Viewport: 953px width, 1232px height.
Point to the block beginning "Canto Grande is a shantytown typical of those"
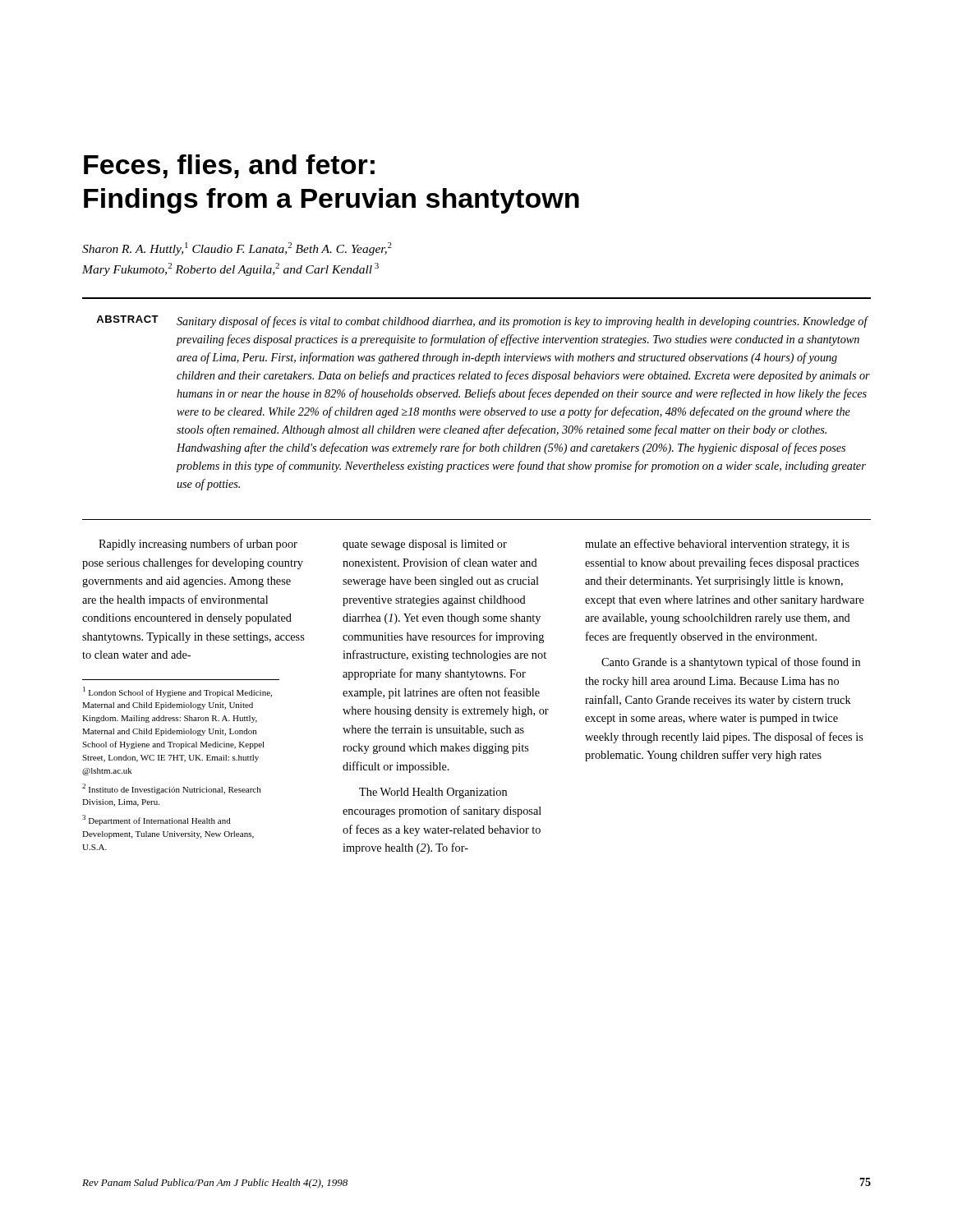[724, 709]
